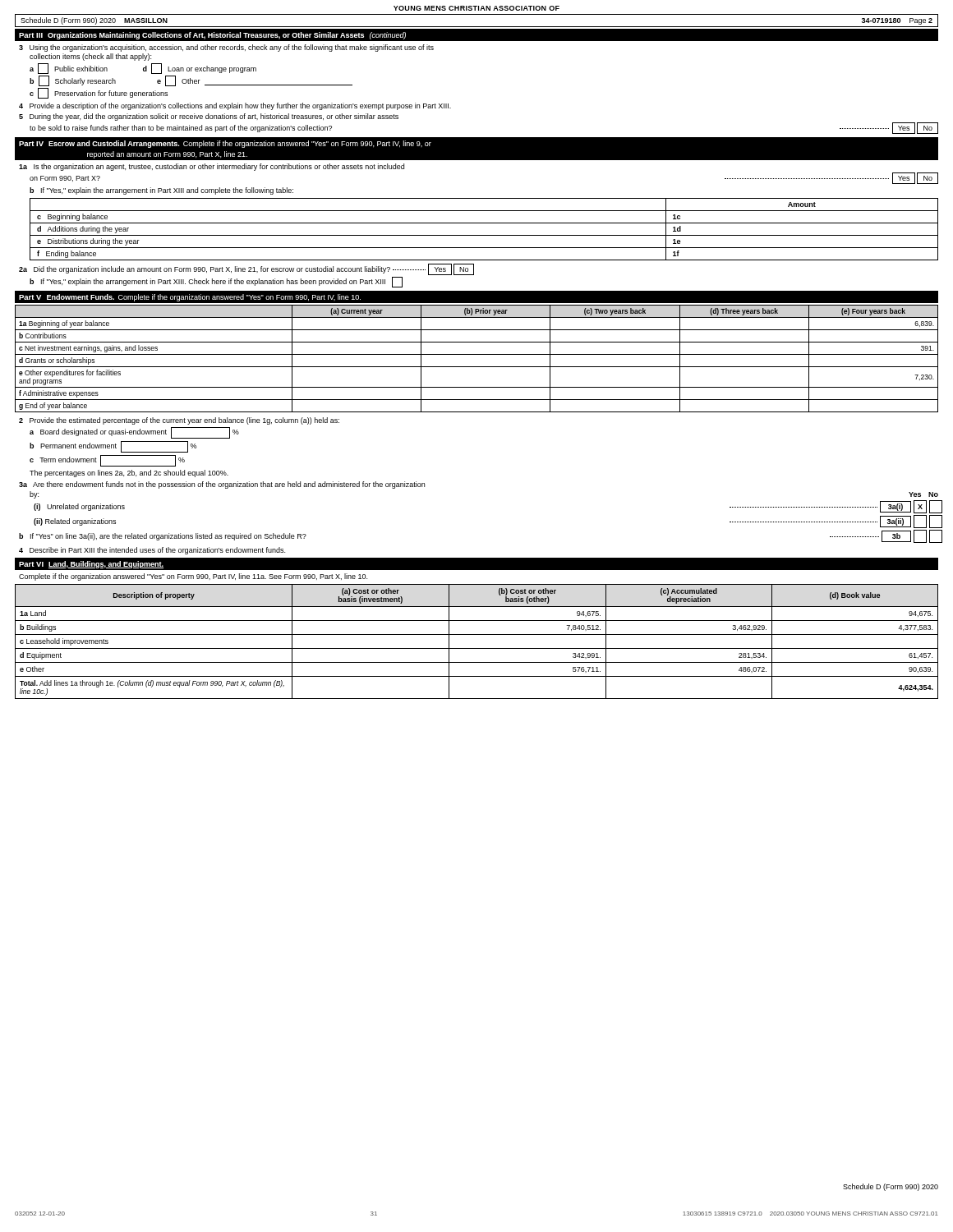Select the table that reads "(d) Three years"

pyautogui.click(x=476, y=359)
